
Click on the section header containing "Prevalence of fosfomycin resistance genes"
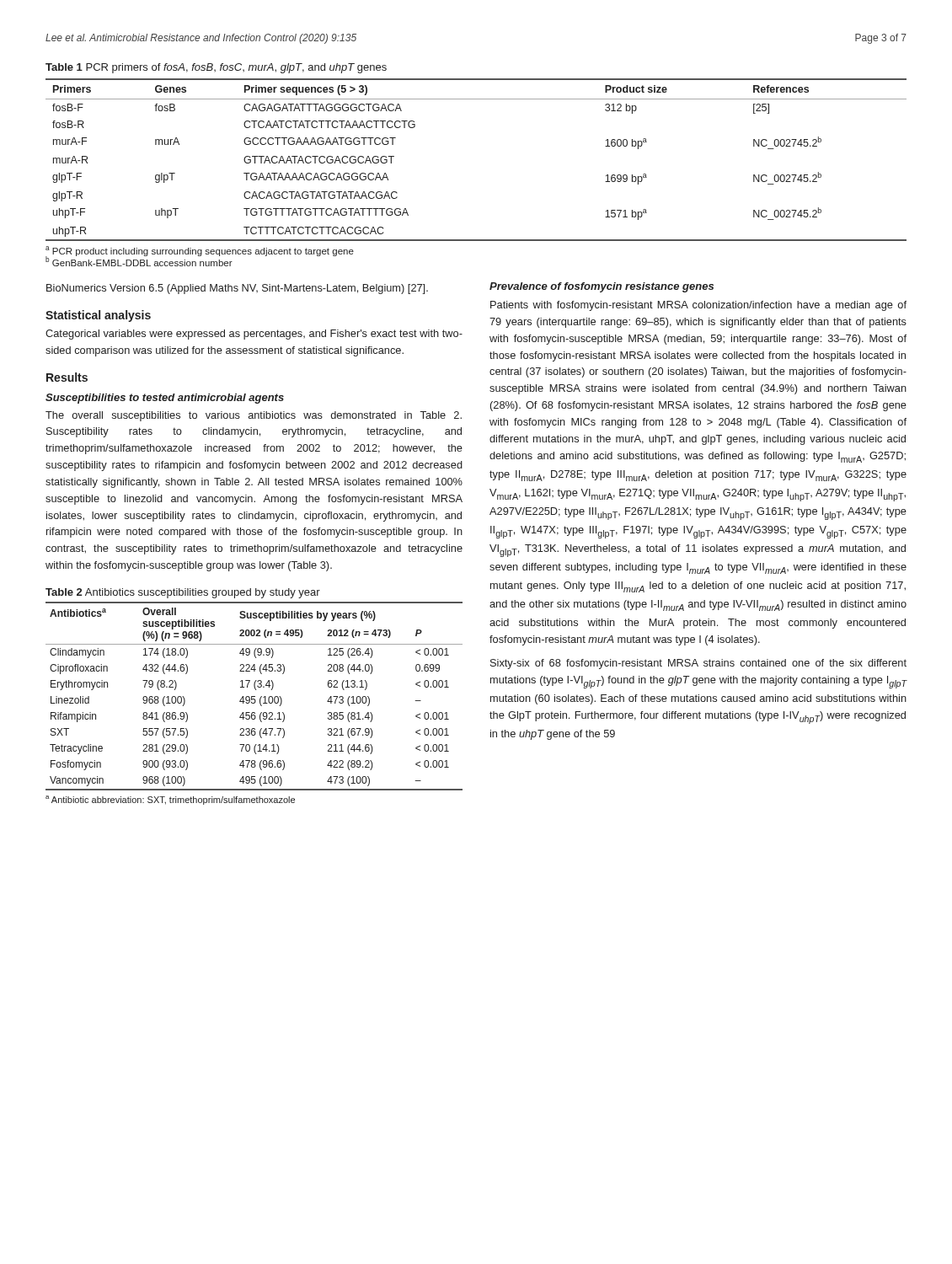602,286
